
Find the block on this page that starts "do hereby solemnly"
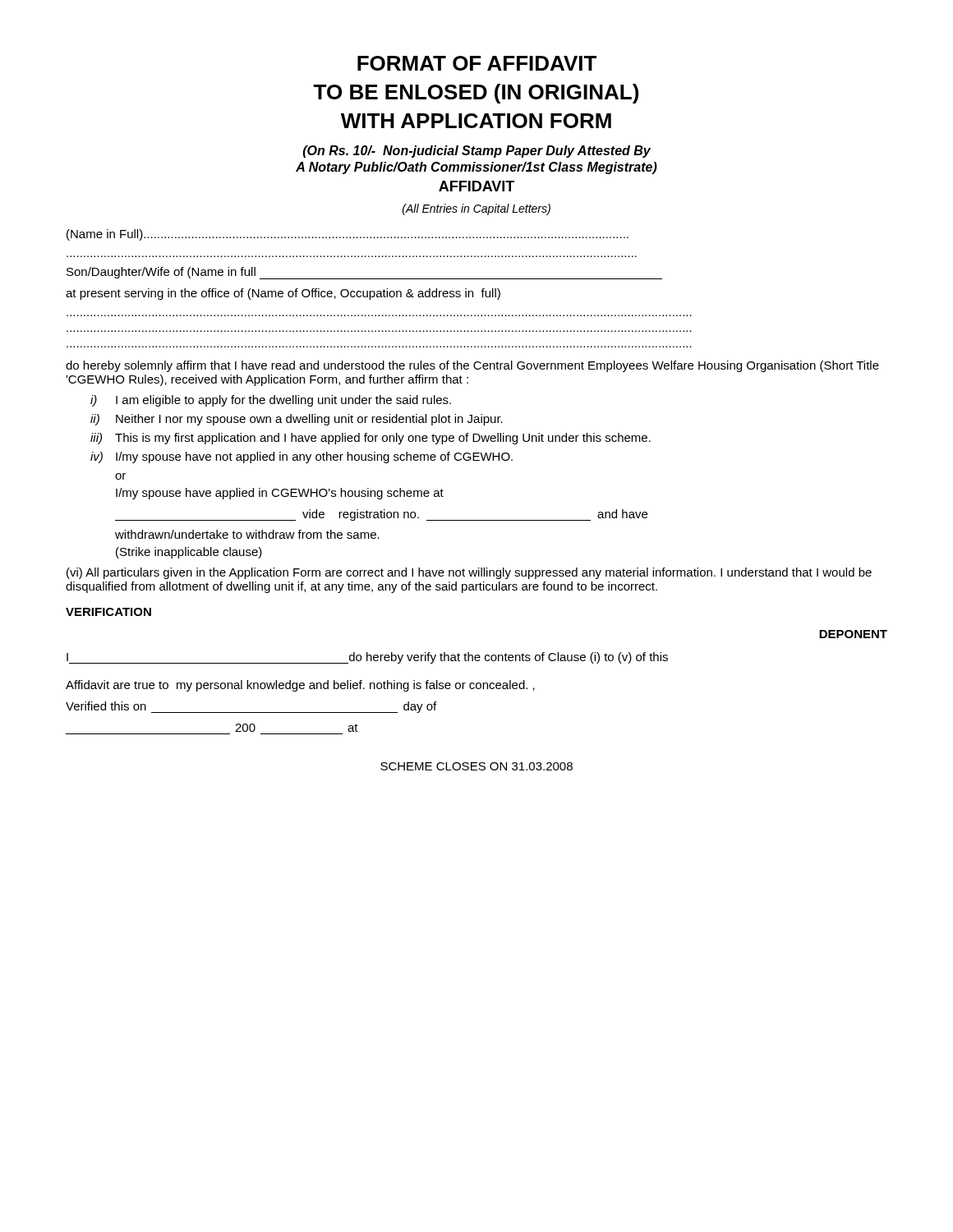click(x=472, y=372)
